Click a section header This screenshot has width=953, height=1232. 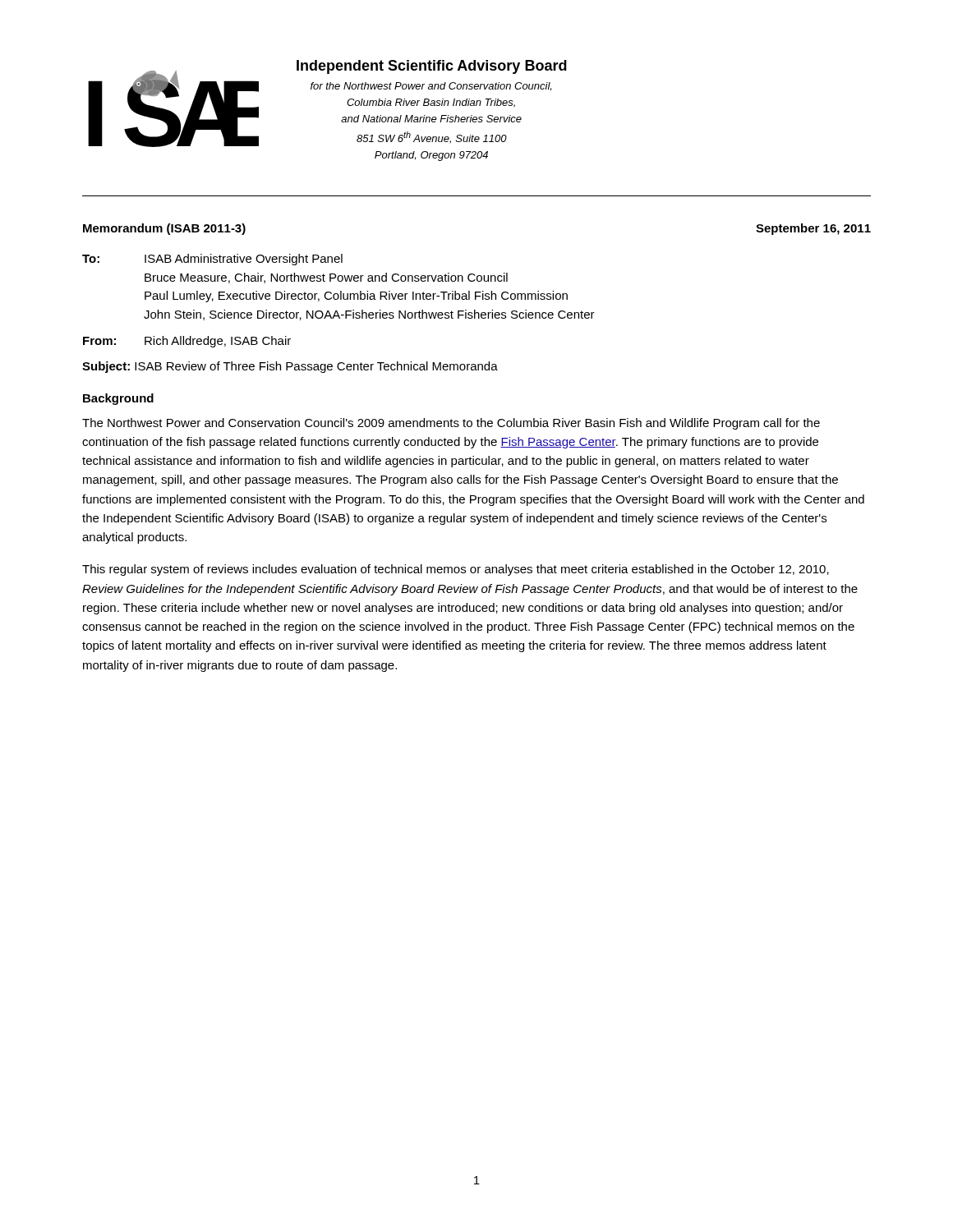(118, 398)
